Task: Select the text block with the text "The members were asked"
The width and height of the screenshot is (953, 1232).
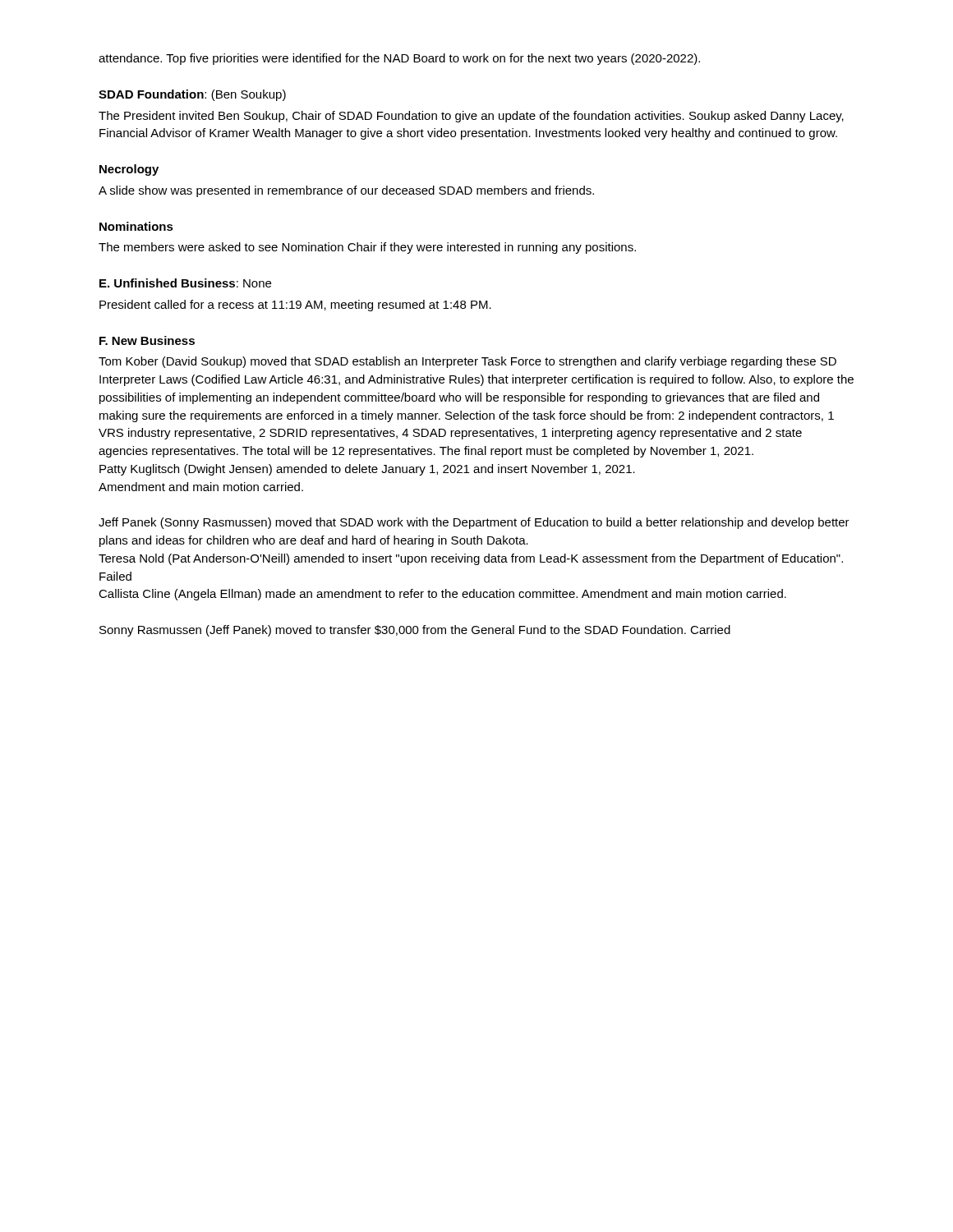Action: 476,247
